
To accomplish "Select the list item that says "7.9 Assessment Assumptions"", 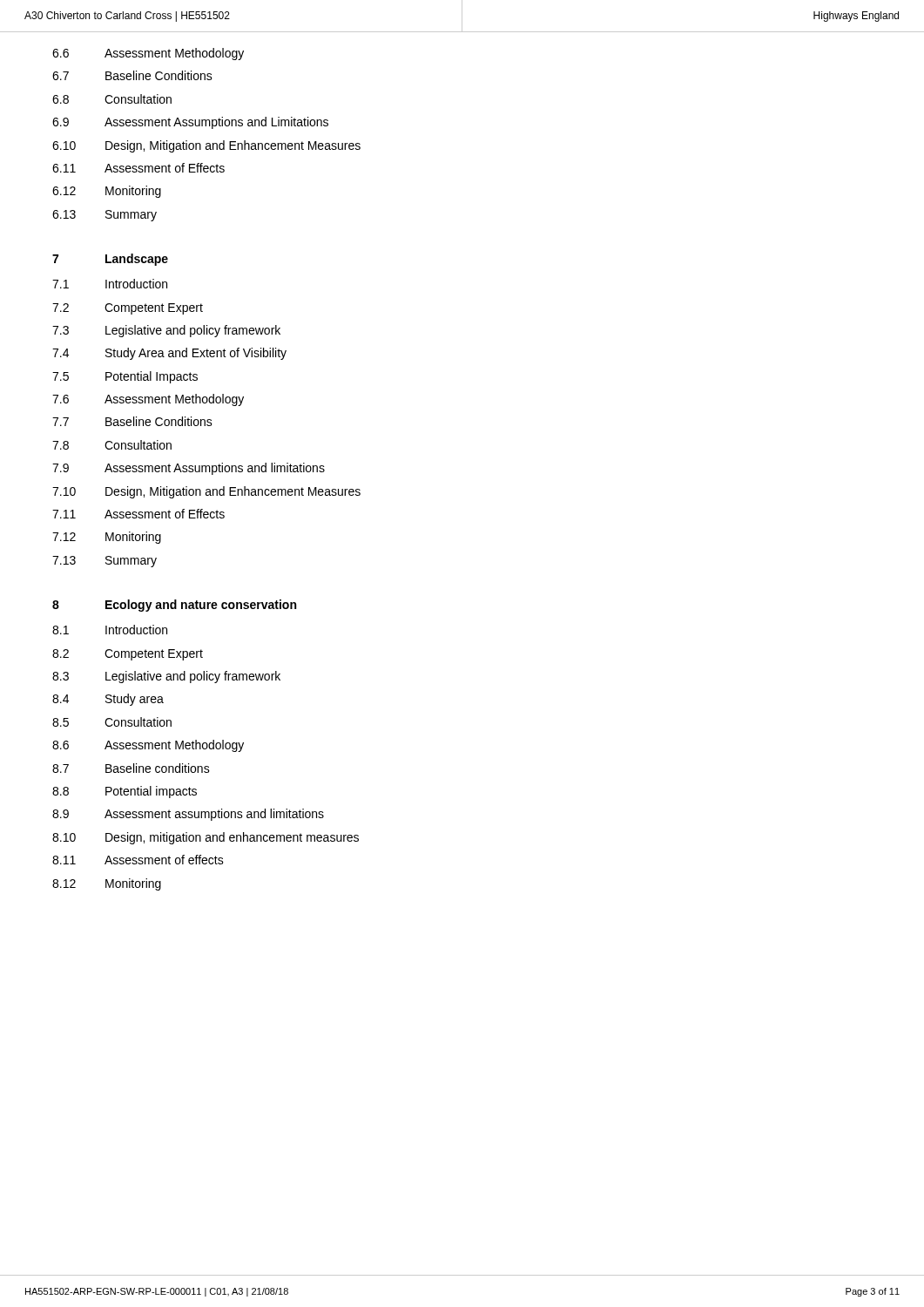I will pyautogui.click(x=189, y=468).
